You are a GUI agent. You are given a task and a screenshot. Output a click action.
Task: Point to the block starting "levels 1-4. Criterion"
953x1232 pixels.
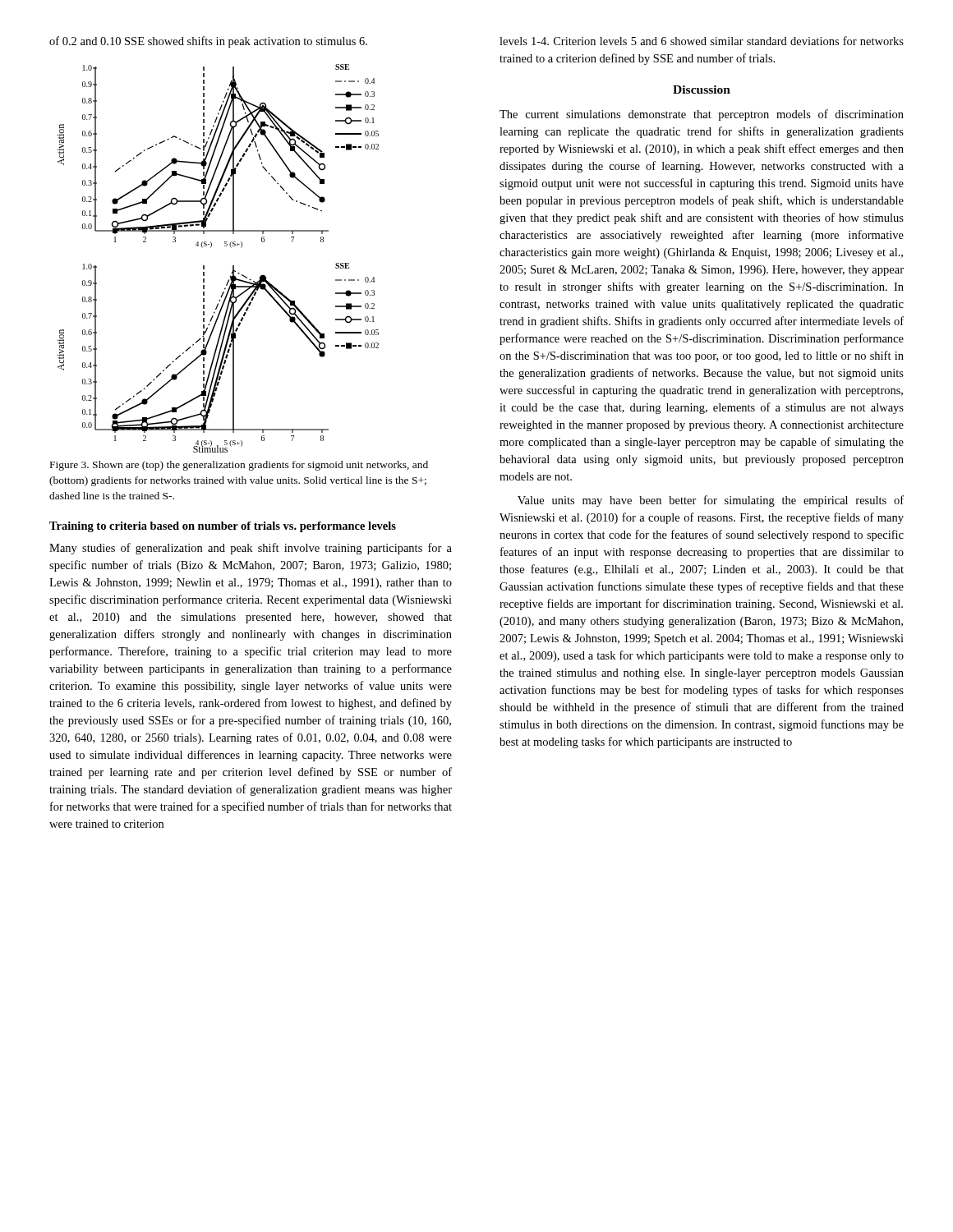pyautogui.click(x=702, y=50)
